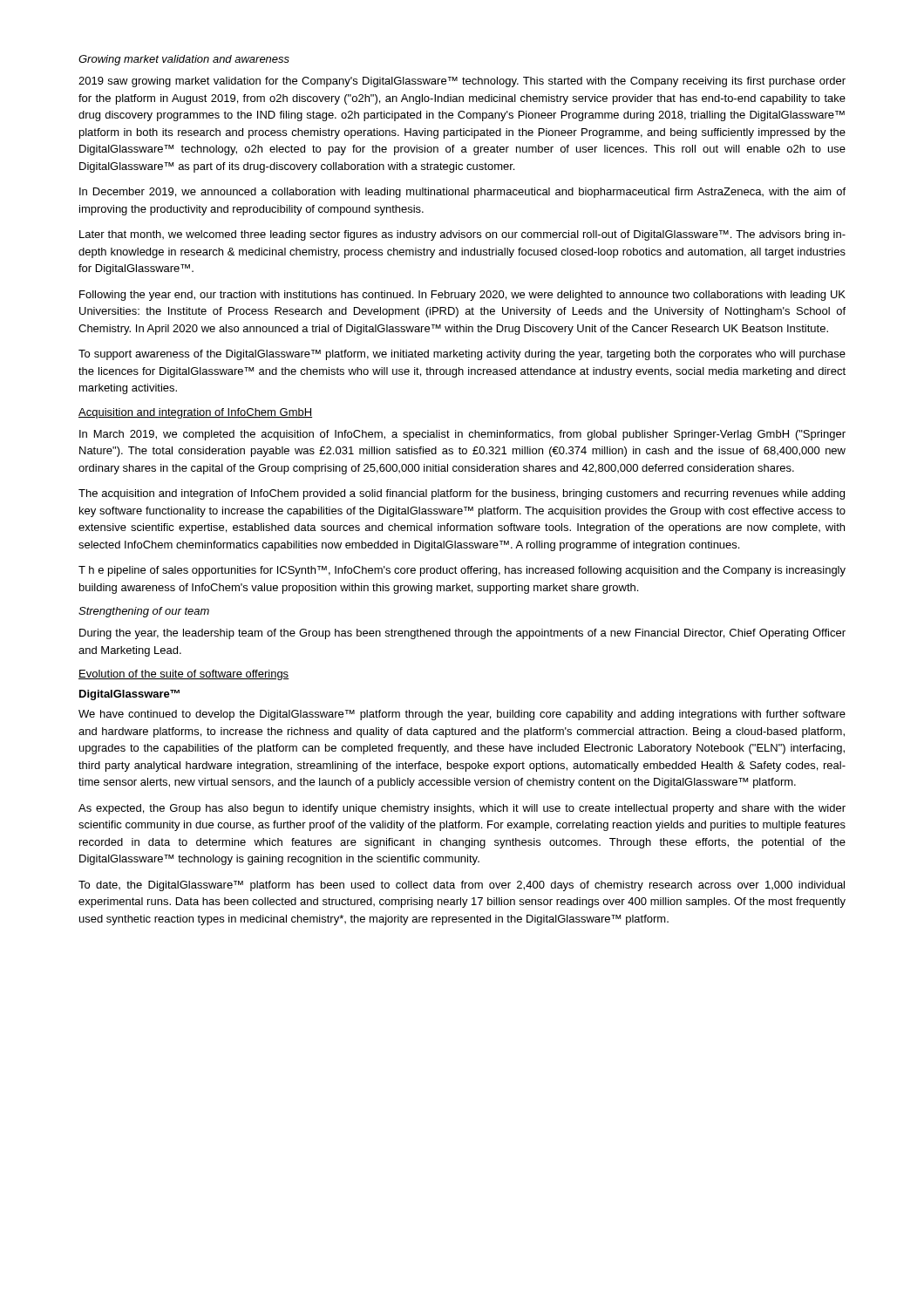Where does it say "Evolution of the suite of software offerings"?

click(x=184, y=674)
